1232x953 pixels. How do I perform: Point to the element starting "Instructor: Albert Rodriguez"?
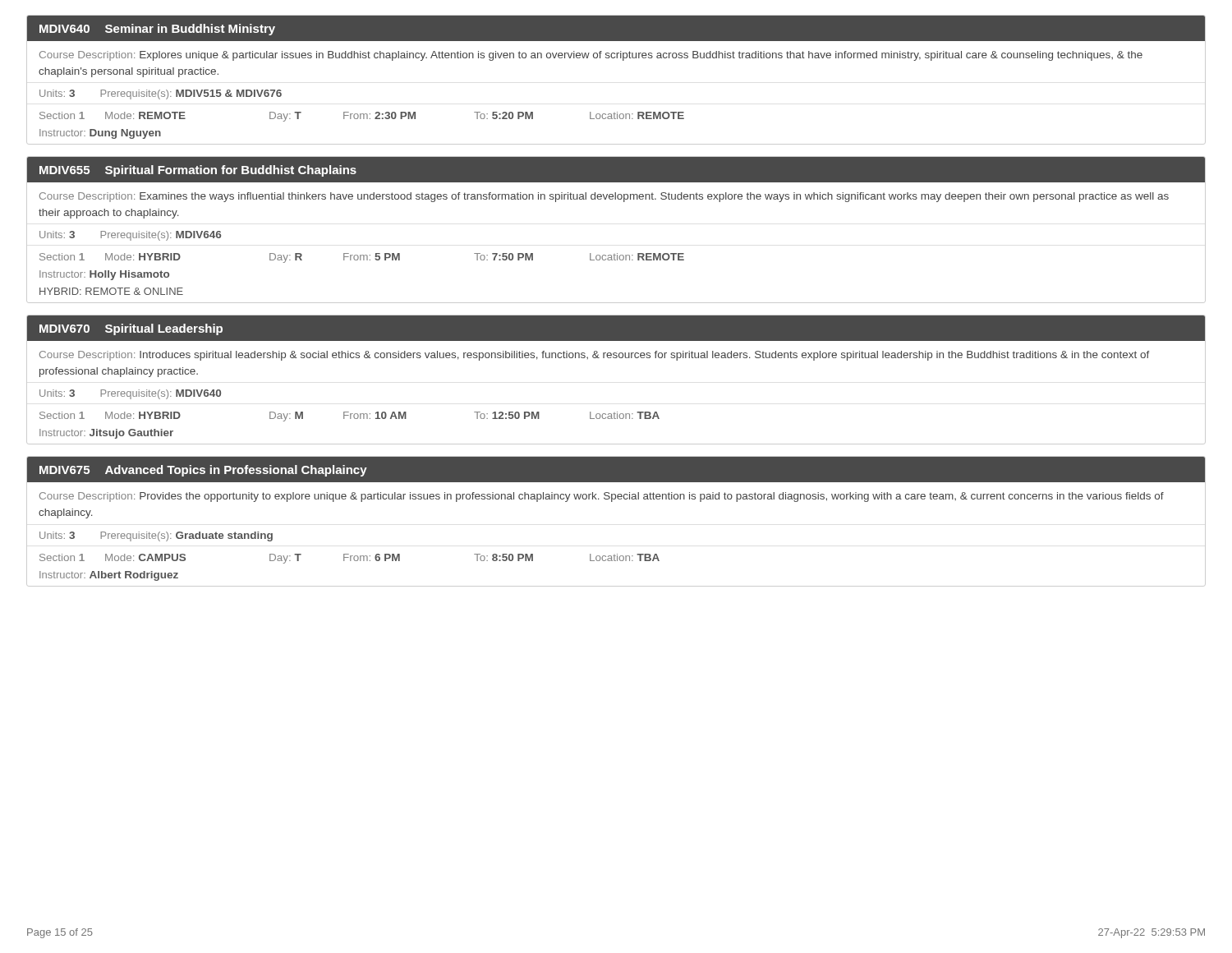tap(108, 574)
